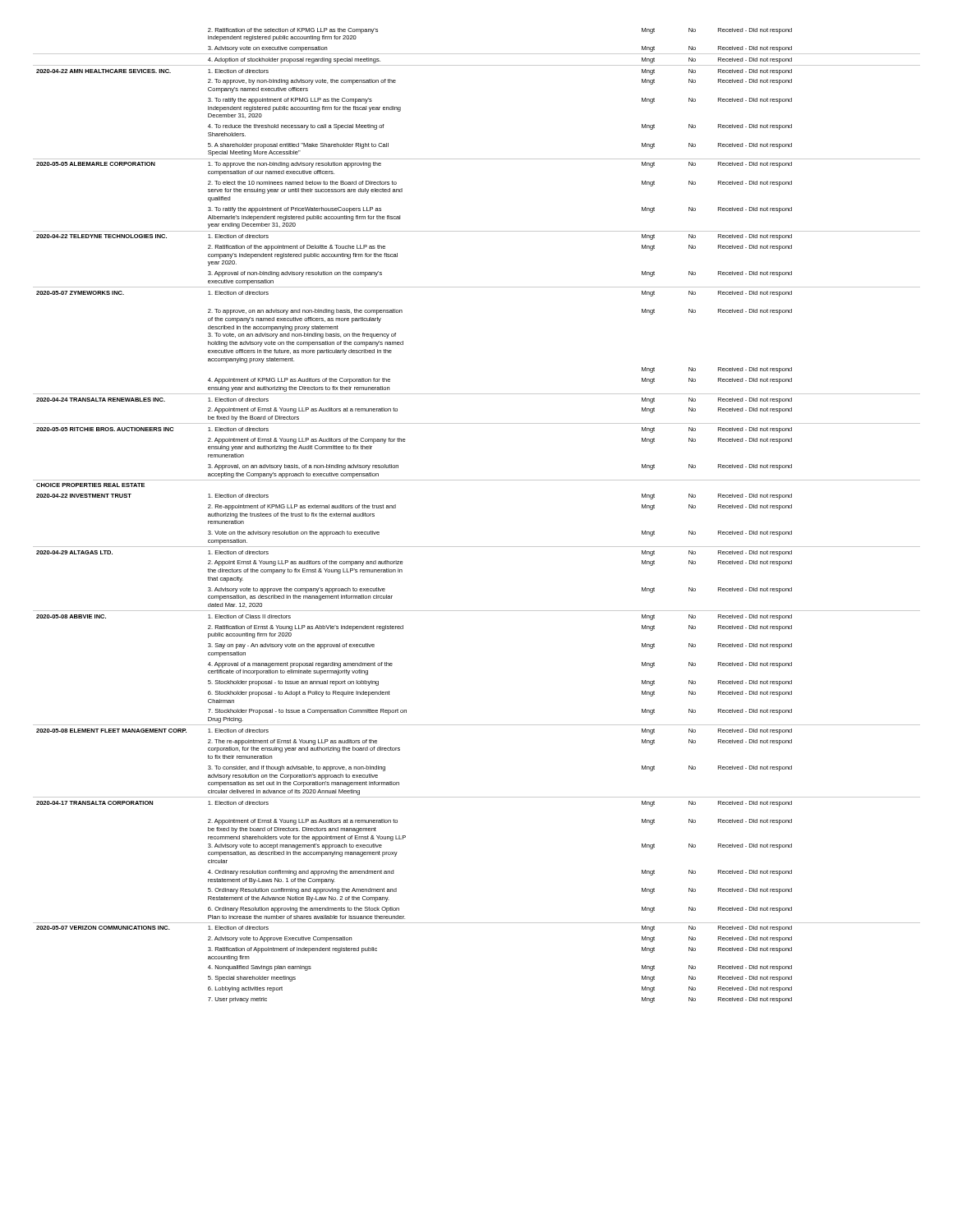Locate the table with the text "Received - Did not"
The height and width of the screenshot is (1232, 953).
pos(476,620)
